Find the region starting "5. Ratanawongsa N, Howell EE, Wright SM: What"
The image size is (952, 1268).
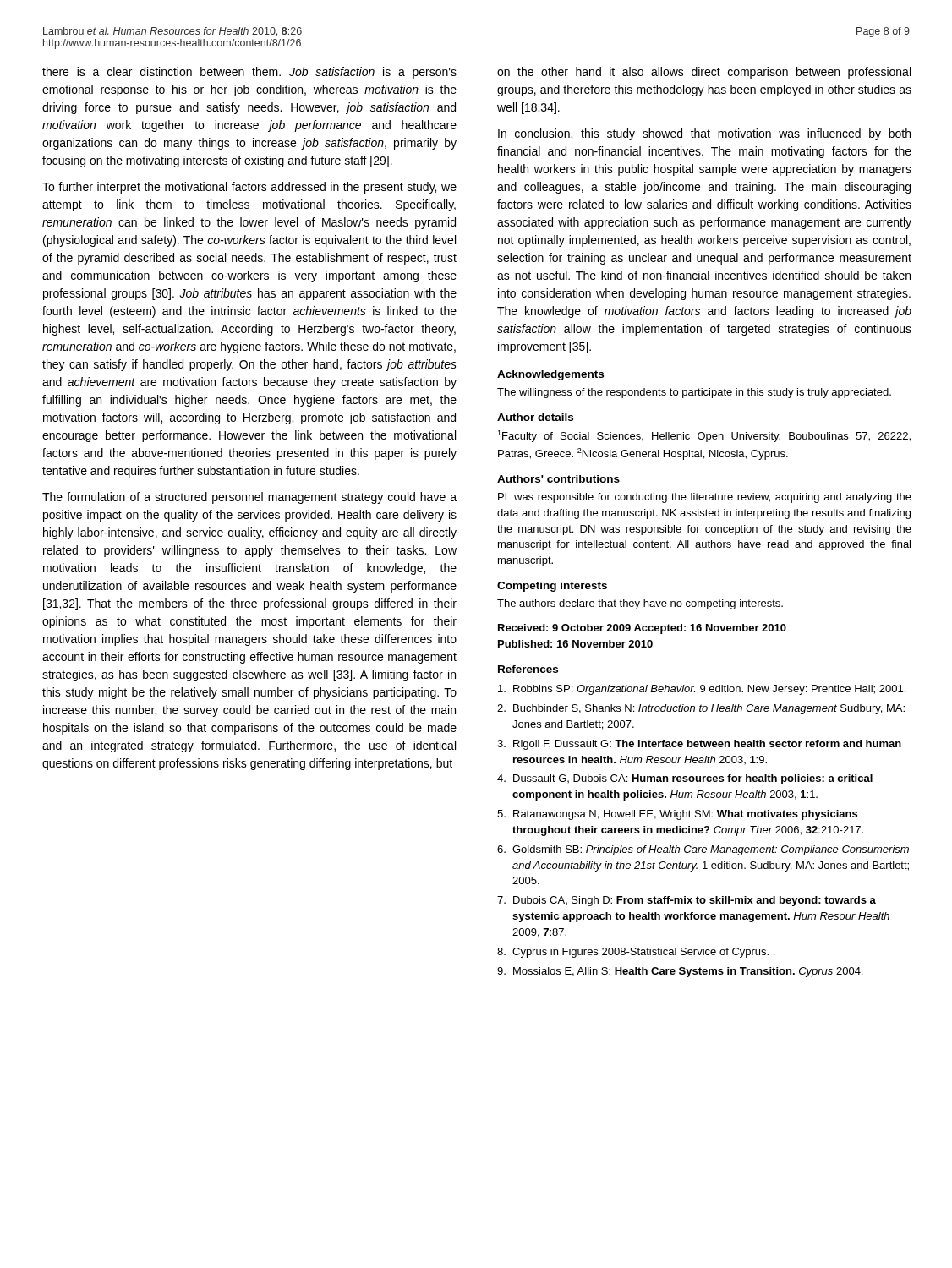pyautogui.click(x=704, y=822)
